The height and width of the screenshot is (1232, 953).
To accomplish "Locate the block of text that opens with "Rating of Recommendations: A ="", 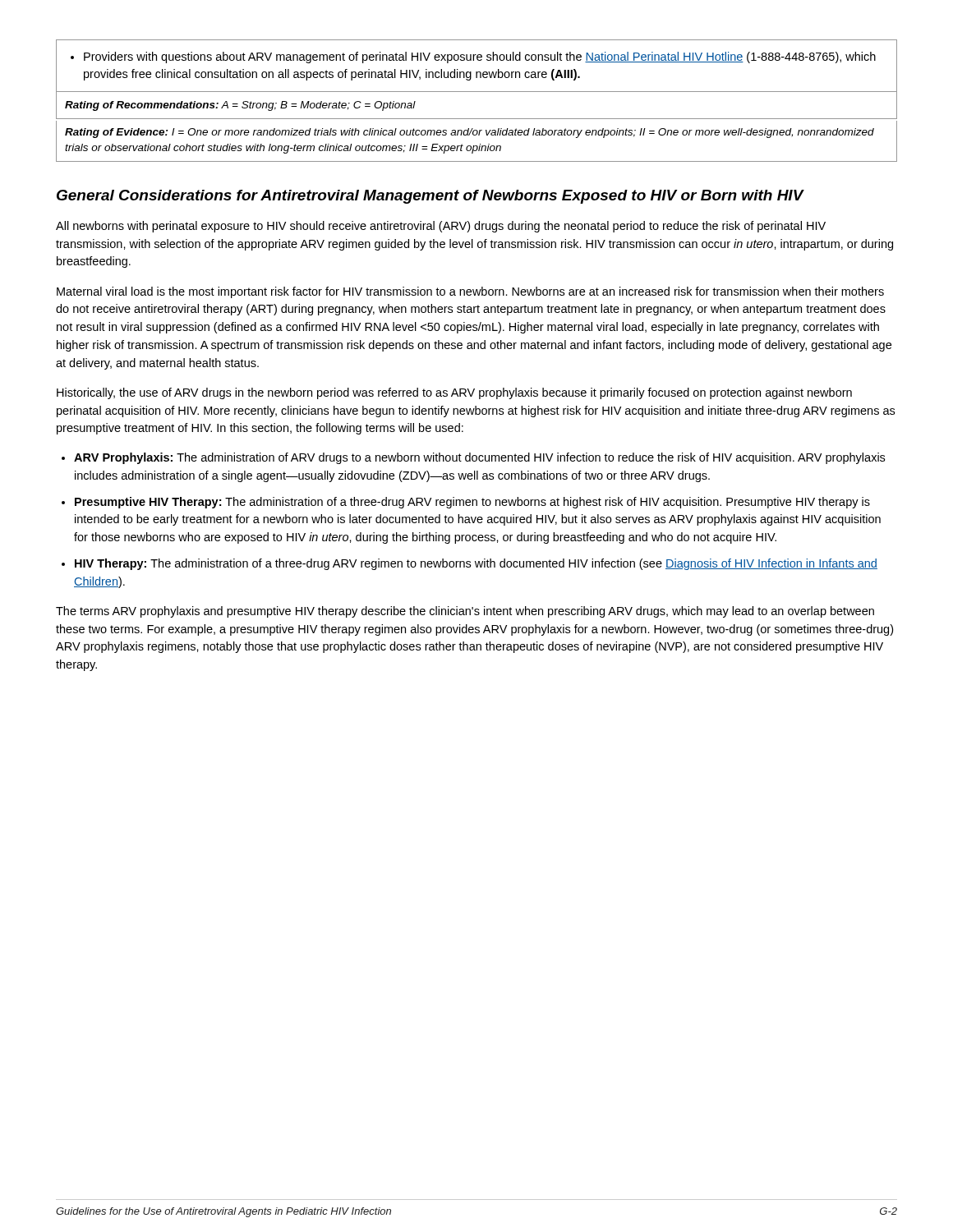I will pos(240,106).
